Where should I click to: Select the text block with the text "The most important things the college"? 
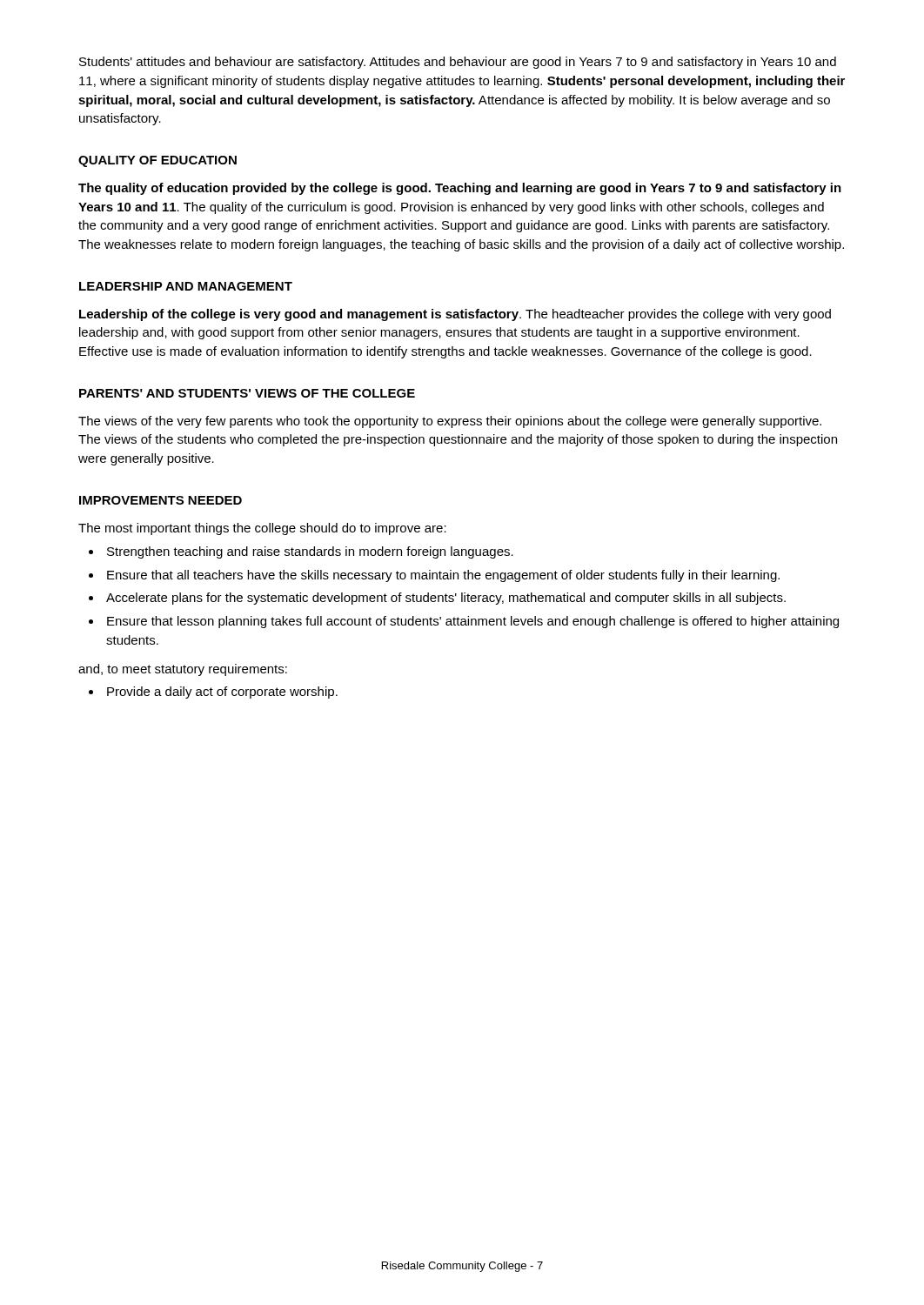pos(263,527)
